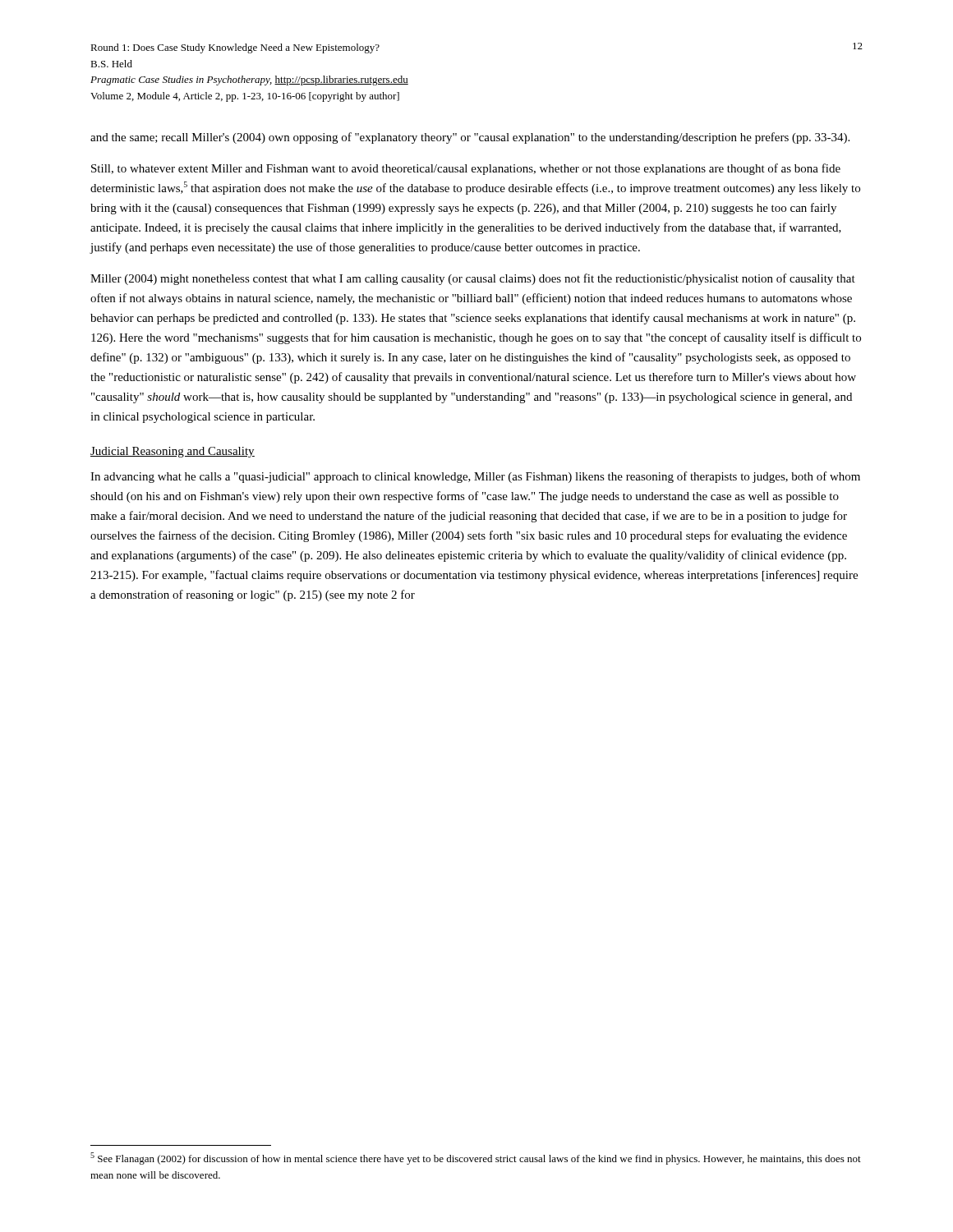953x1232 pixels.
Task: Click on the text starting "Still, to whatever extent Miller and Fishman want"
Action: click(x=476, y=208)
